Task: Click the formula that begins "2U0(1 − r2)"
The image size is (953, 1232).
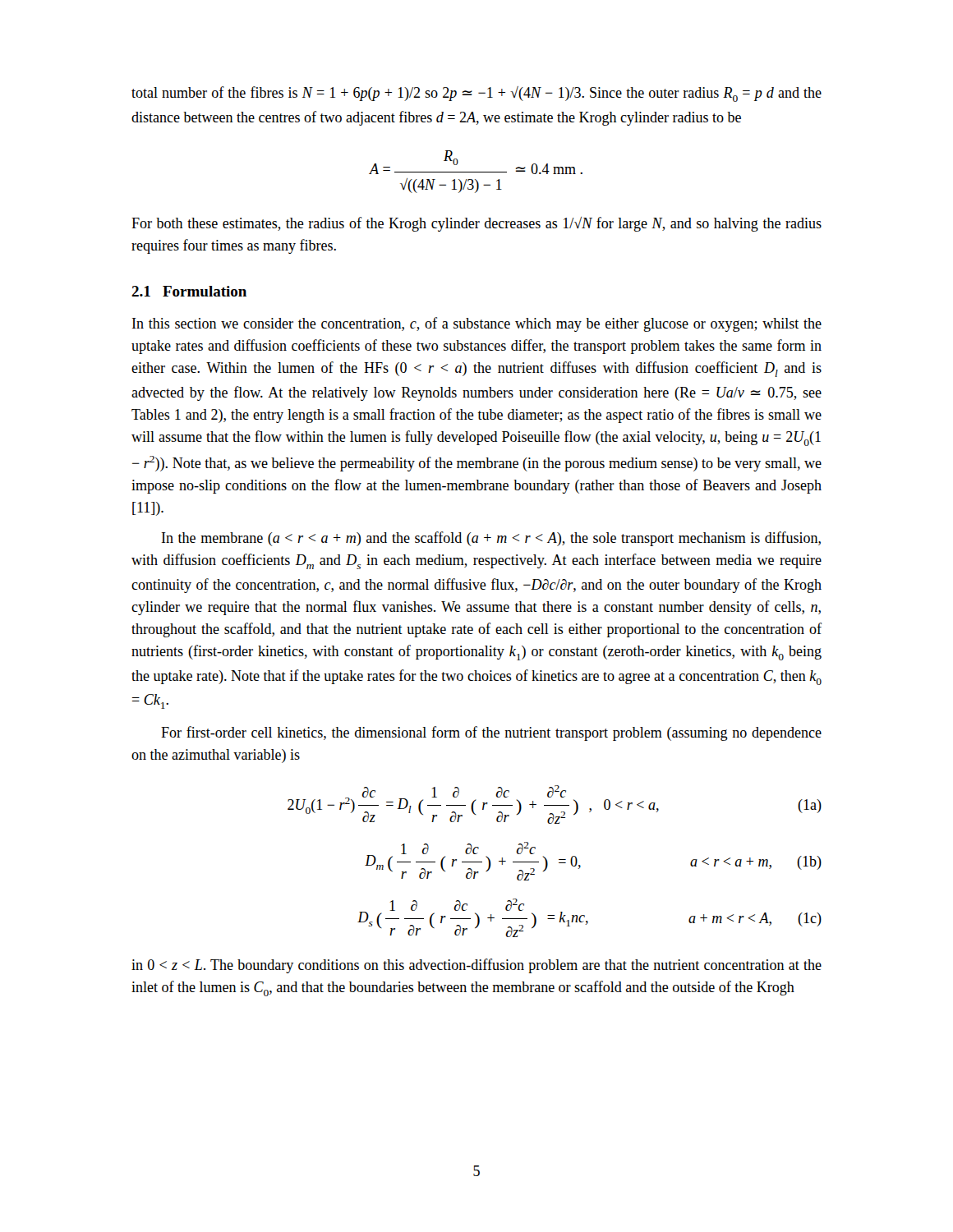Action: (x=554, y=805)
